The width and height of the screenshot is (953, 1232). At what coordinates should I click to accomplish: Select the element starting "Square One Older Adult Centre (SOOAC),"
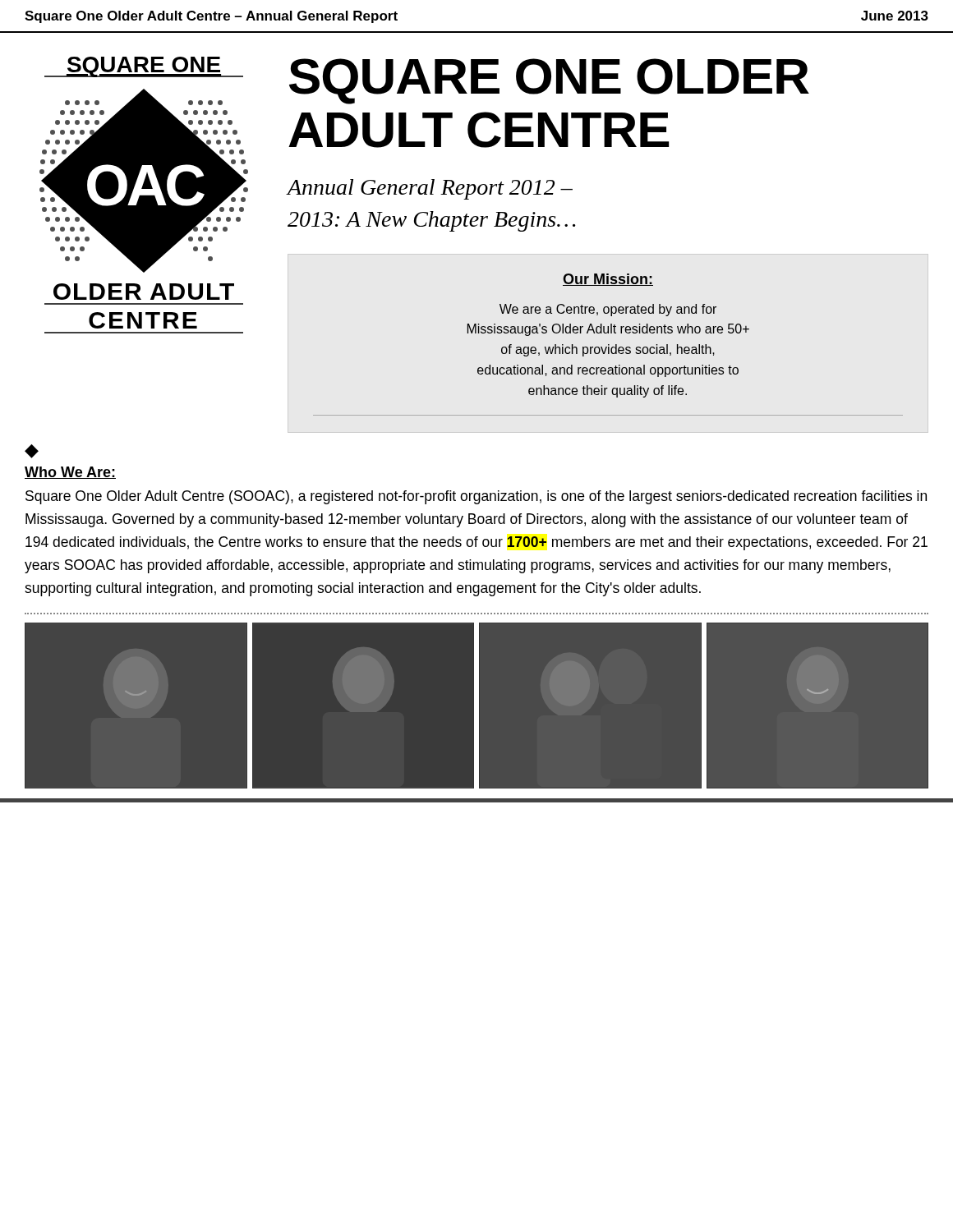click(476, 542)
